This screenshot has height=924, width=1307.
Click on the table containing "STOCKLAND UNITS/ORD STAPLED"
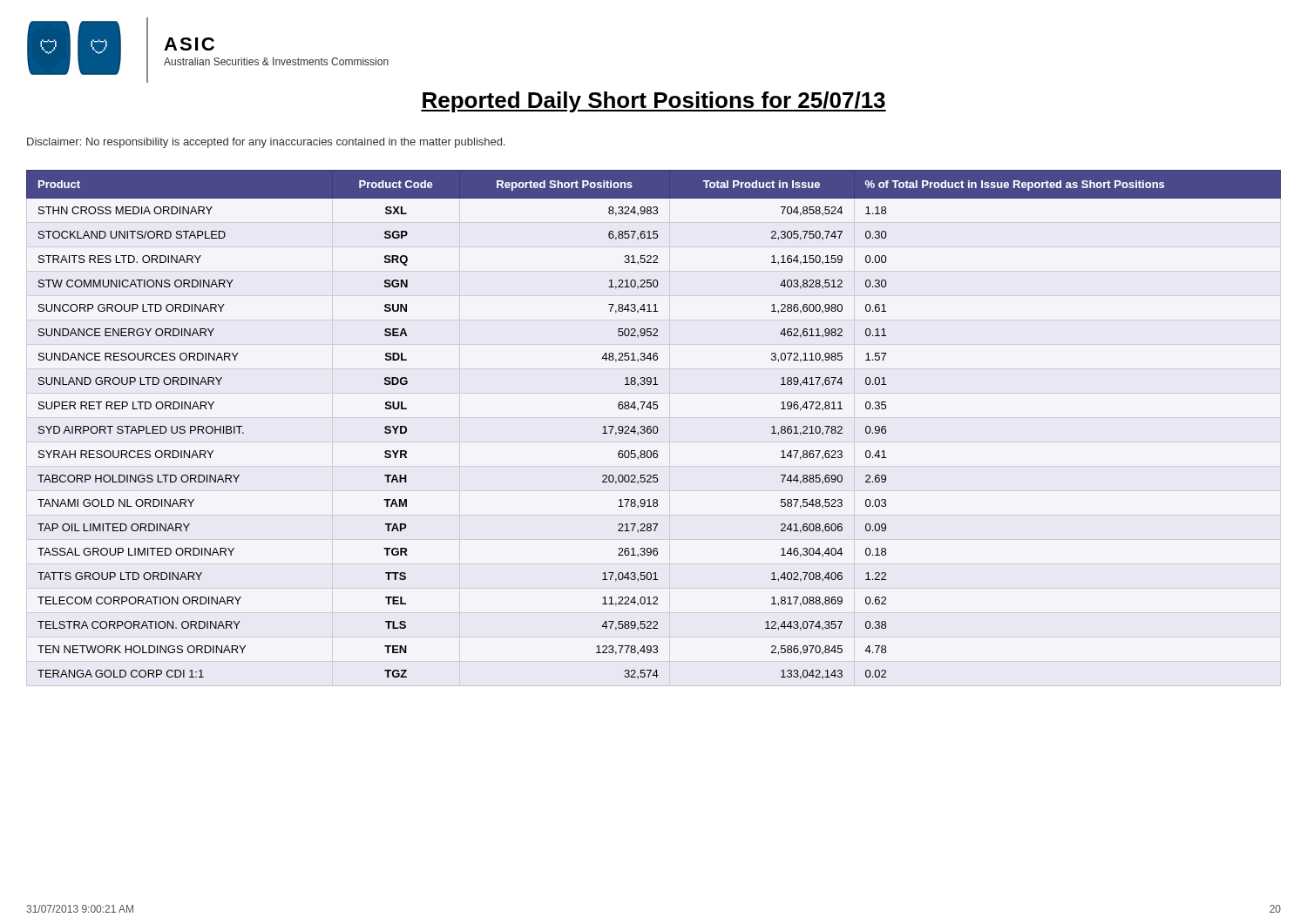[654, 525]
